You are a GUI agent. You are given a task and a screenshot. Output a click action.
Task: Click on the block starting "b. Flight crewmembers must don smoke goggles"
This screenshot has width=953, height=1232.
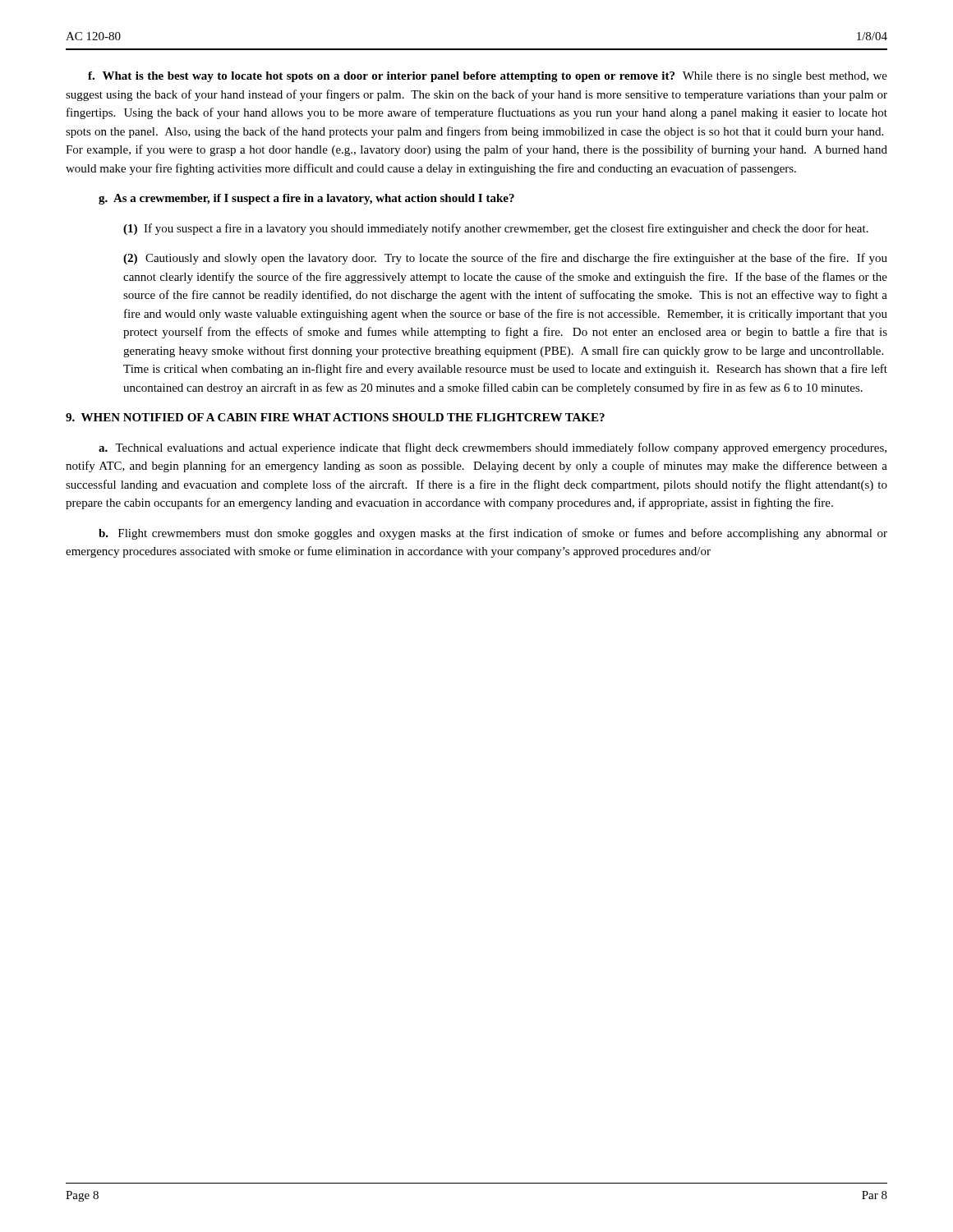[476, 542]
